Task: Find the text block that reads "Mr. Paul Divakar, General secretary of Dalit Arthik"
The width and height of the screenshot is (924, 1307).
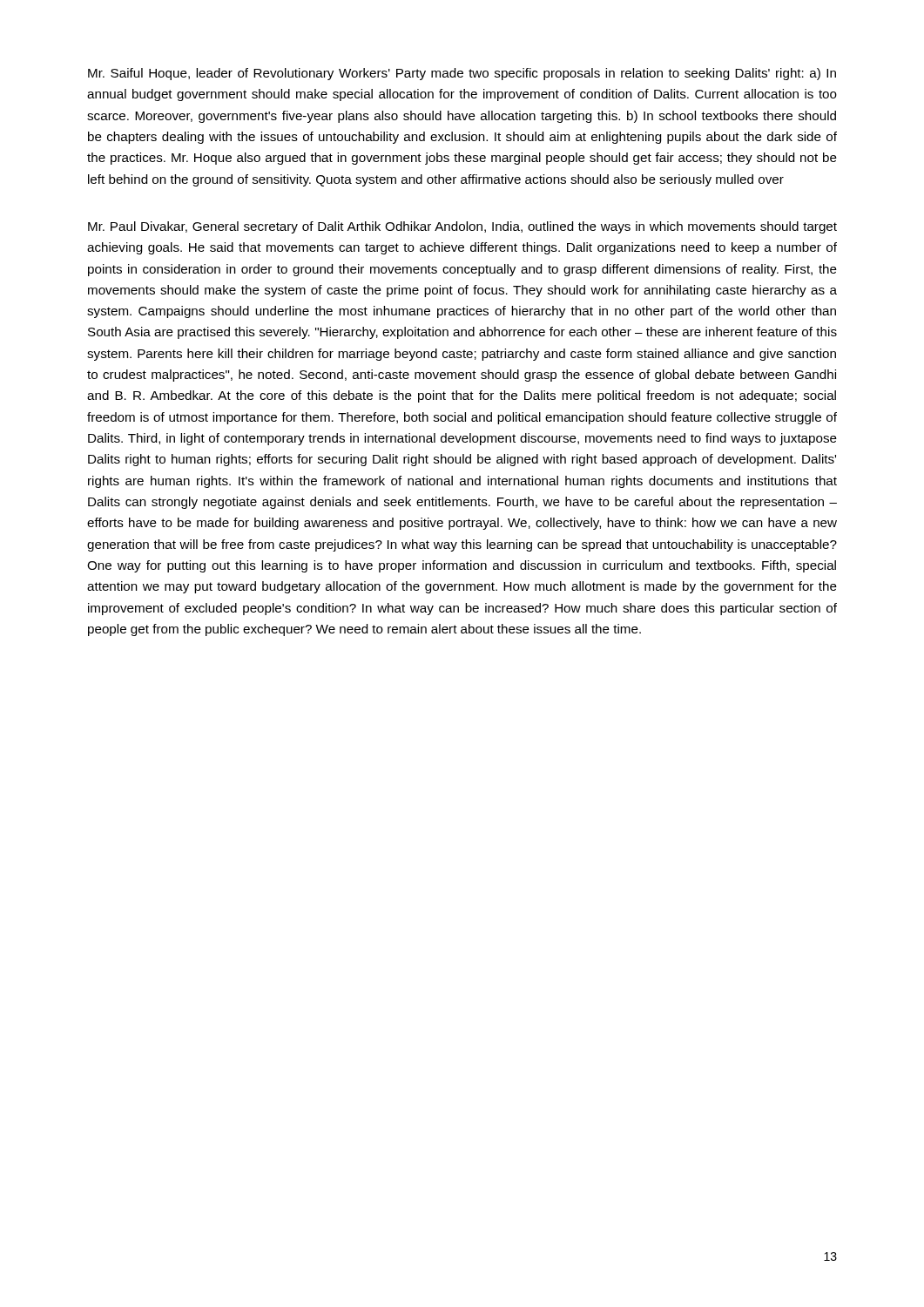Action: click(x=462, y=427)
